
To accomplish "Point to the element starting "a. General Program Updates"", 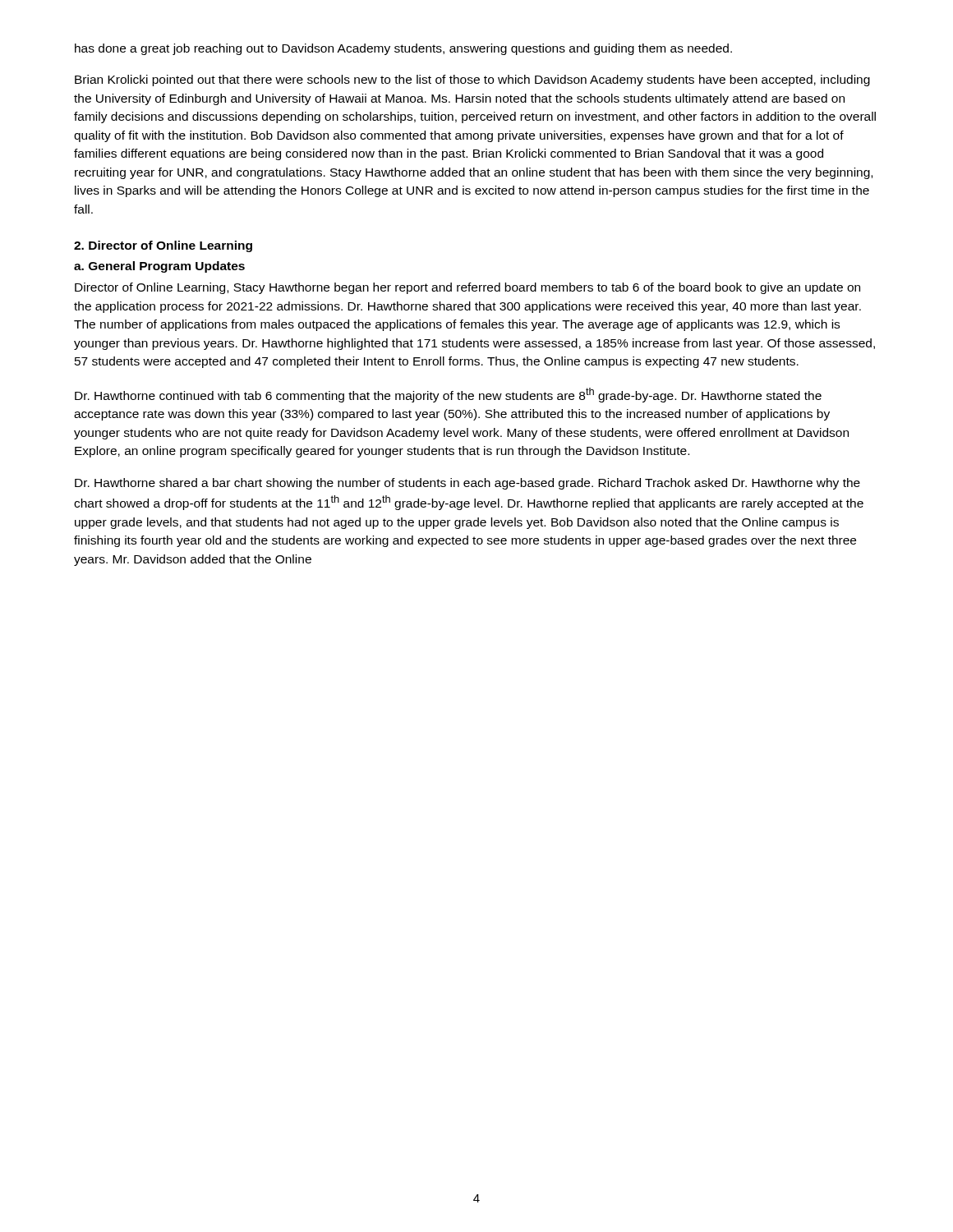I will pyautogui.click(x=160, y=265).
